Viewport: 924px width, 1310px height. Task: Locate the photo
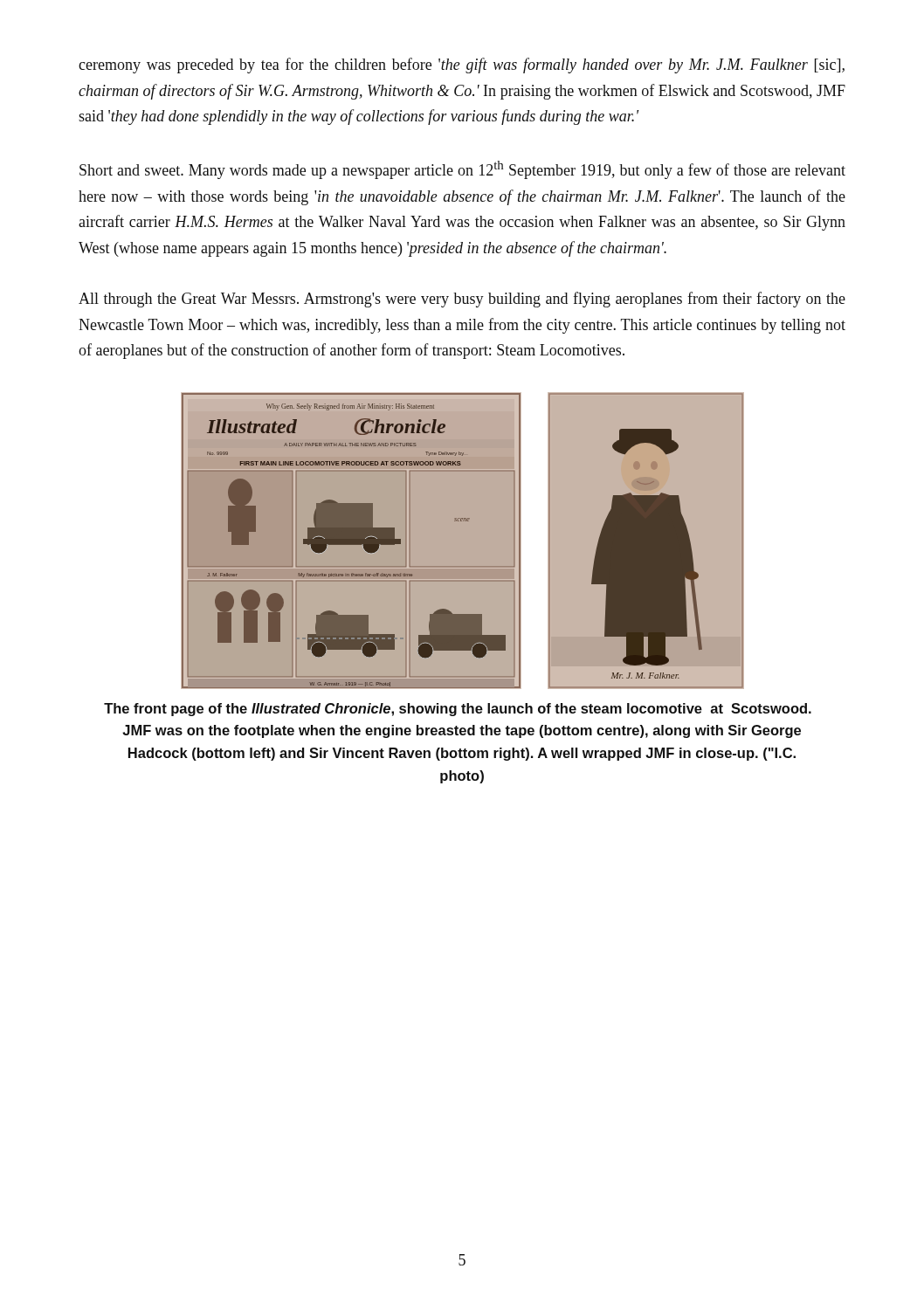(462, 540)
